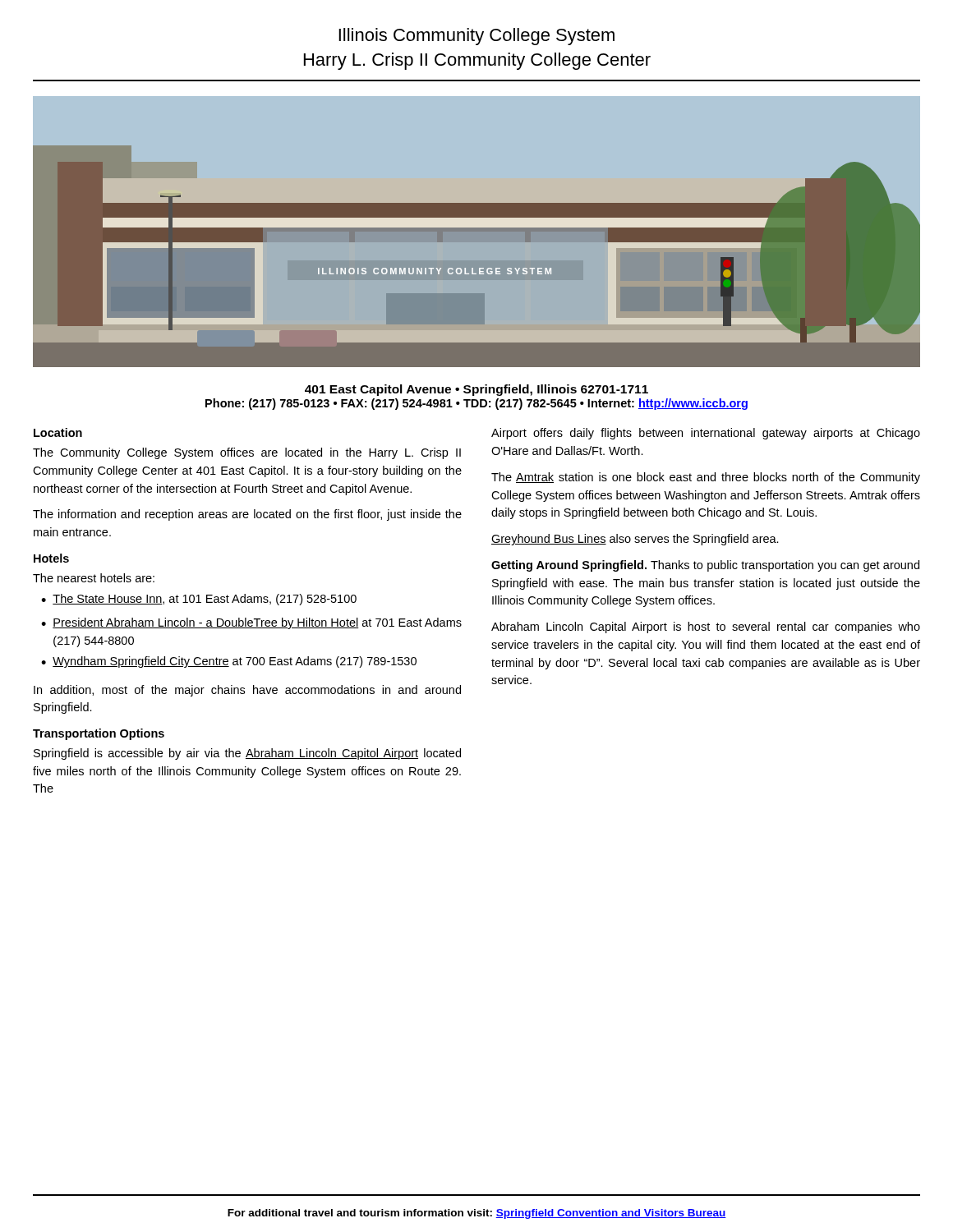
Task: Point to the block starting "• The State"
Action: [251, 601]
